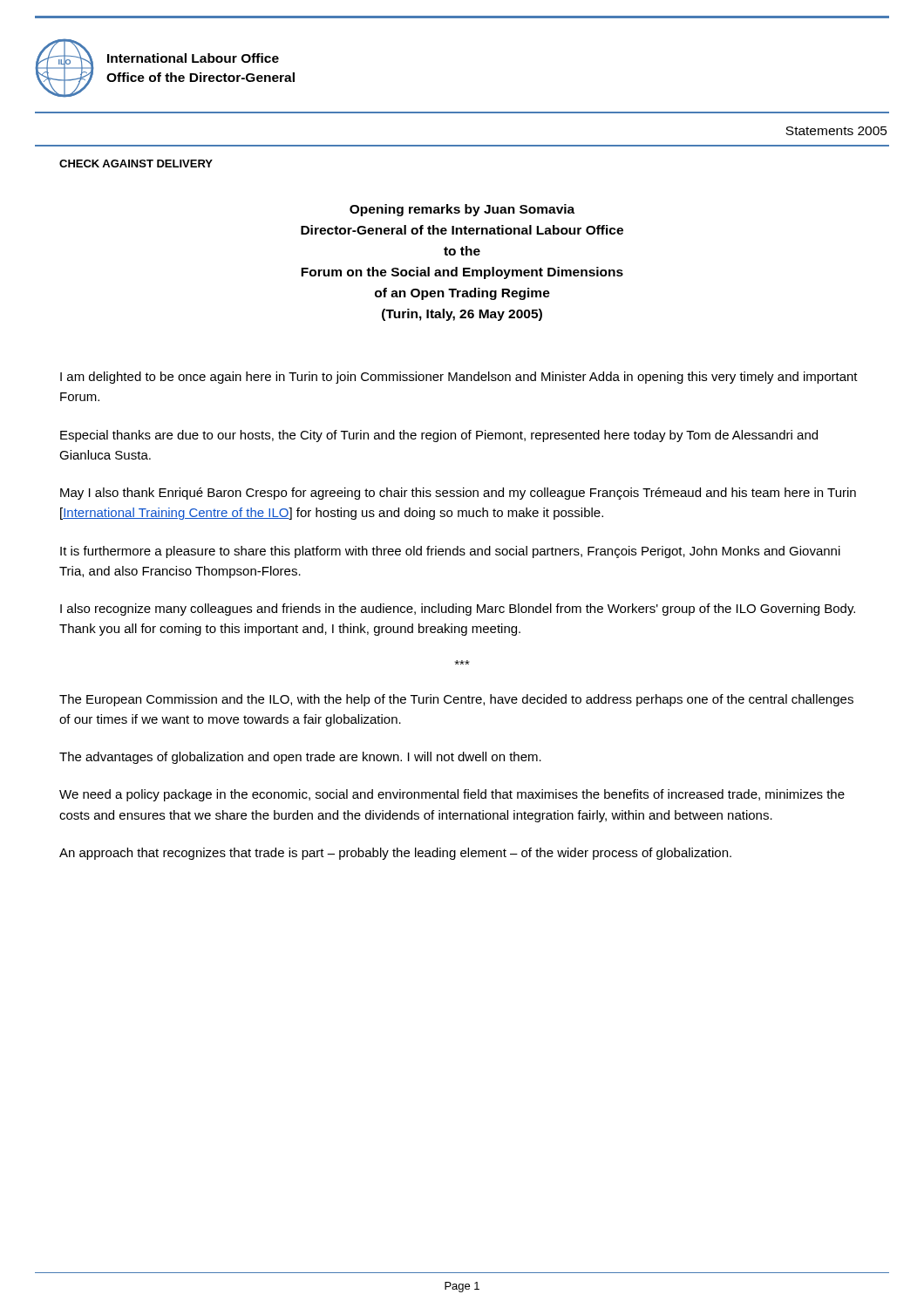Image resolution: width=924 pixels, height=1308 pixels.
Task: Locate the block of text that opens with "Especial thanks are due to our"
Action: click(x=439, y=444)
